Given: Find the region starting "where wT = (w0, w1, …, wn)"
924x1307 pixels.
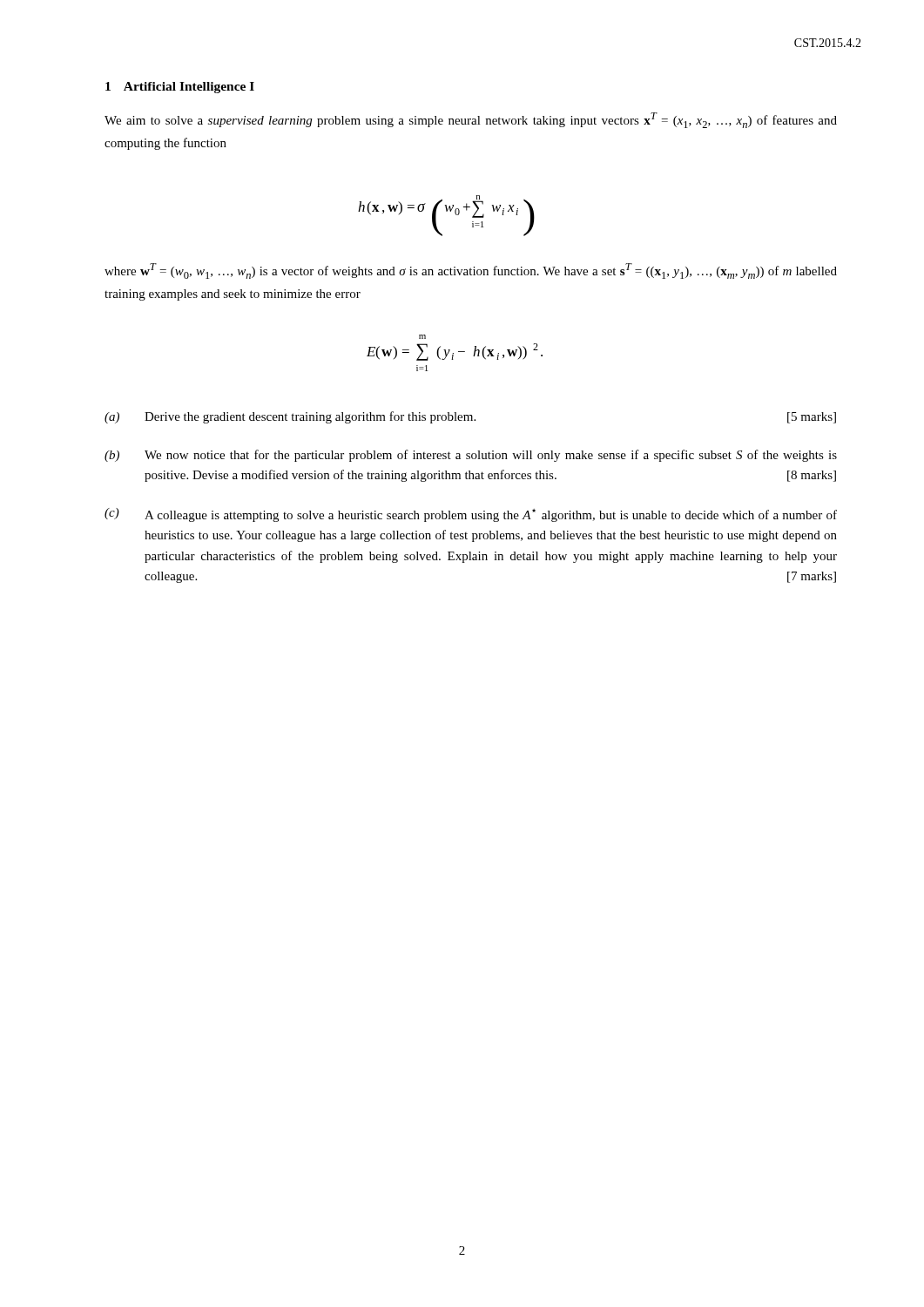Looking at the screenshot, I should [x=471, y=280].
